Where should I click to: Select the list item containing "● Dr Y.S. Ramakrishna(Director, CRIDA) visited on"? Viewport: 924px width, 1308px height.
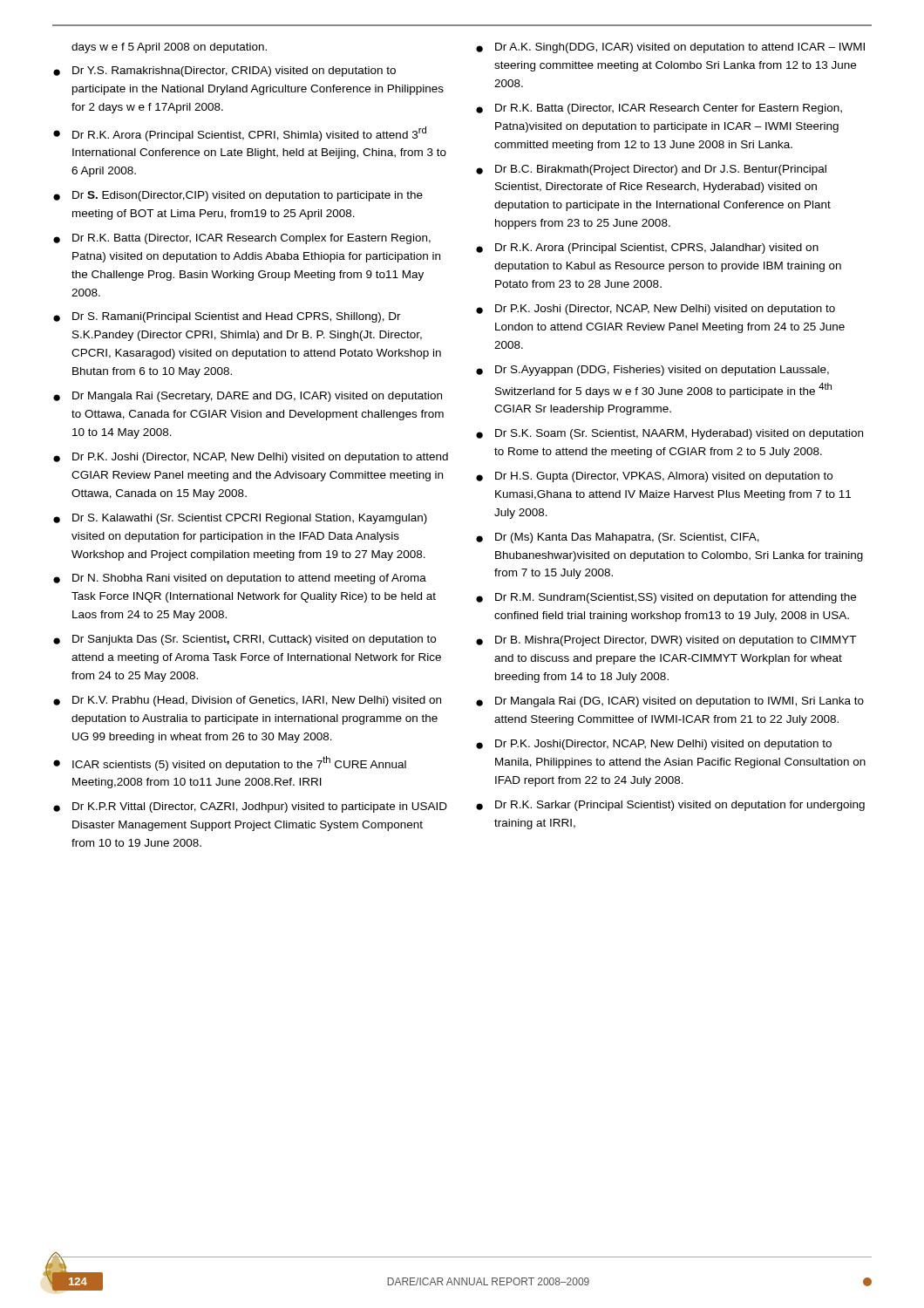251,89
